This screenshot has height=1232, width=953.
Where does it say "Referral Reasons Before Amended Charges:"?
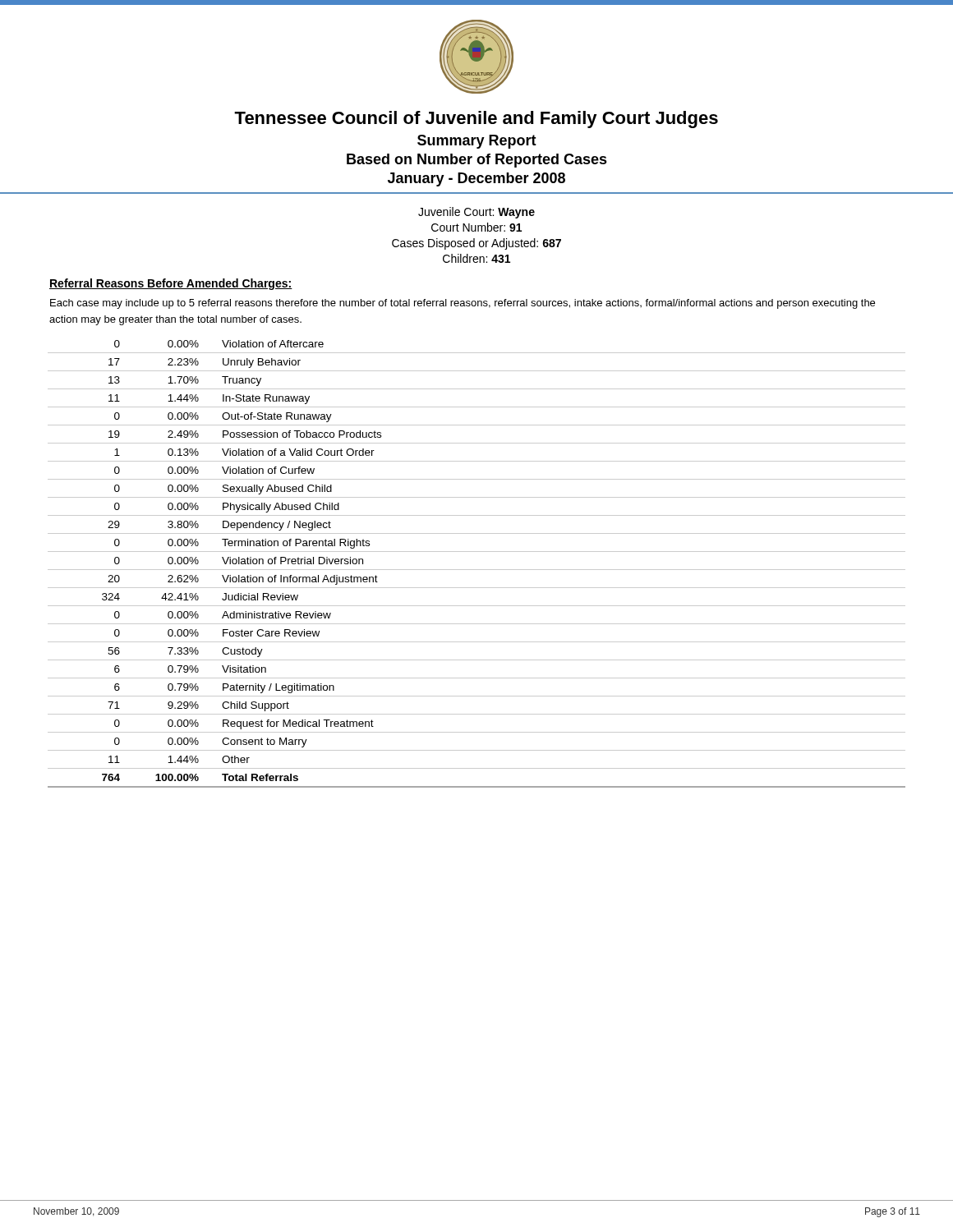pyautogui.click(x=171, y=283)
